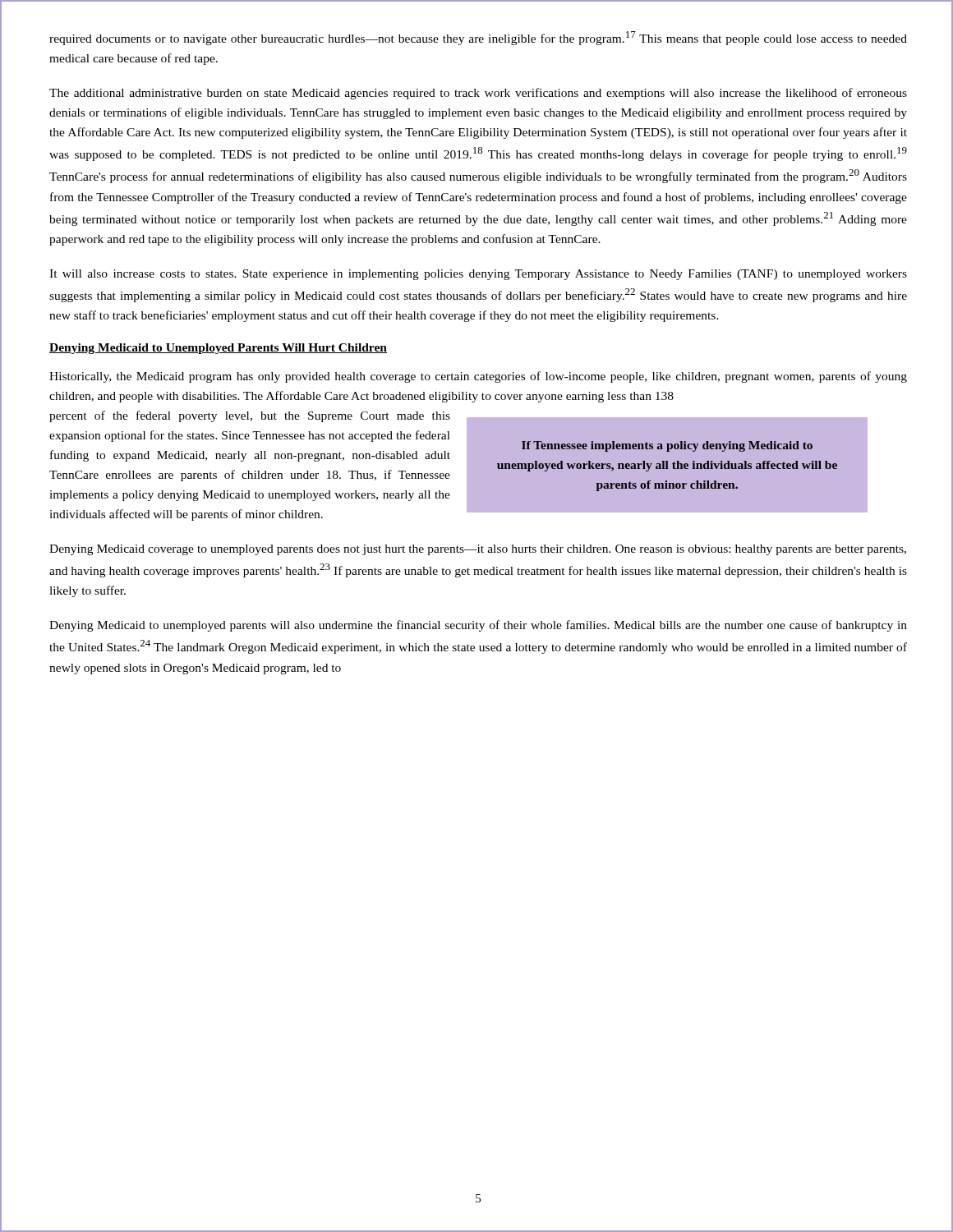The height and width of the screenshot is (1232, 953).
Task: Point to the region starting "The additional administrative burden on state Medicaid agencies"
Action: coord(478,166)
